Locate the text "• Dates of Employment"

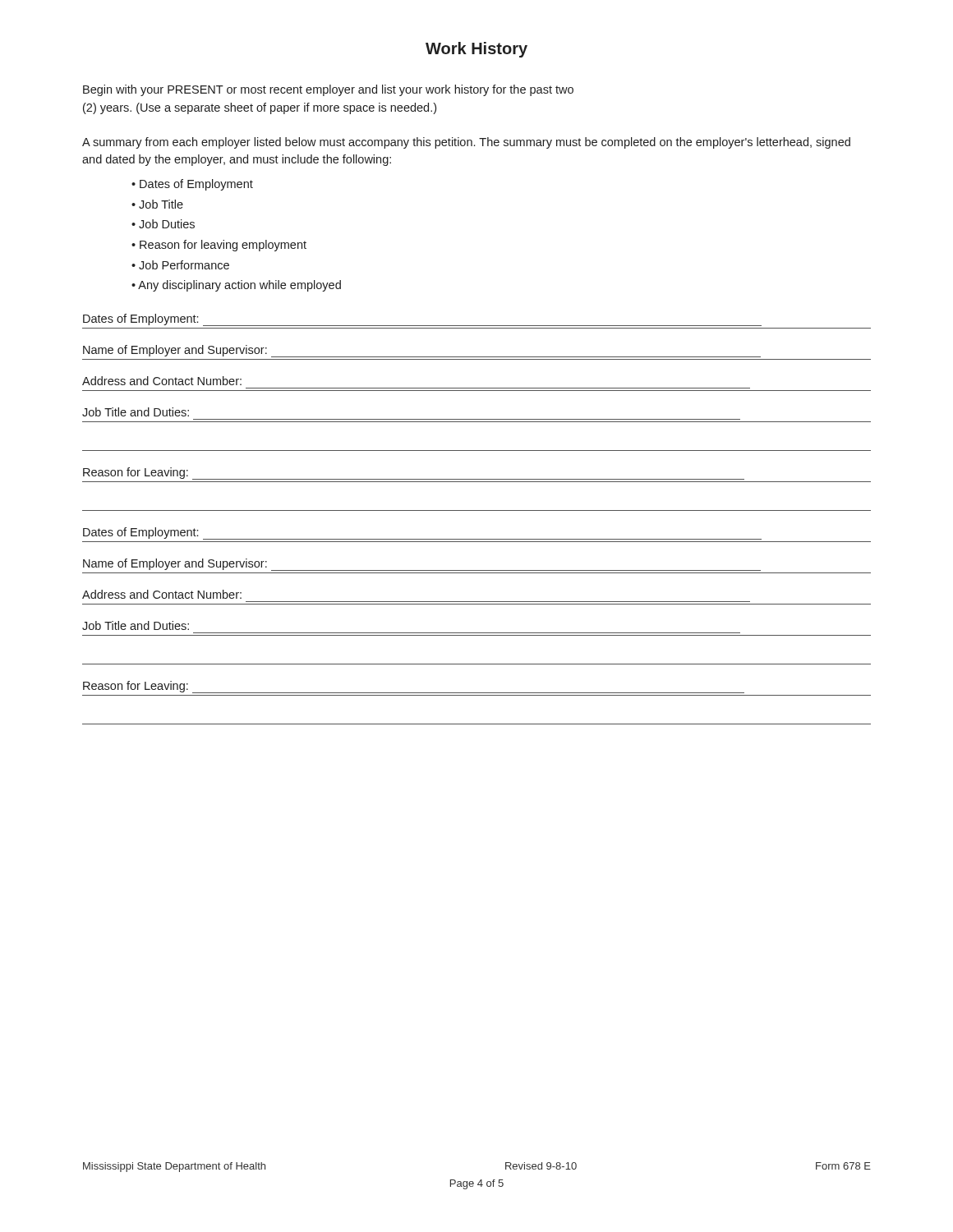(192, 184)
